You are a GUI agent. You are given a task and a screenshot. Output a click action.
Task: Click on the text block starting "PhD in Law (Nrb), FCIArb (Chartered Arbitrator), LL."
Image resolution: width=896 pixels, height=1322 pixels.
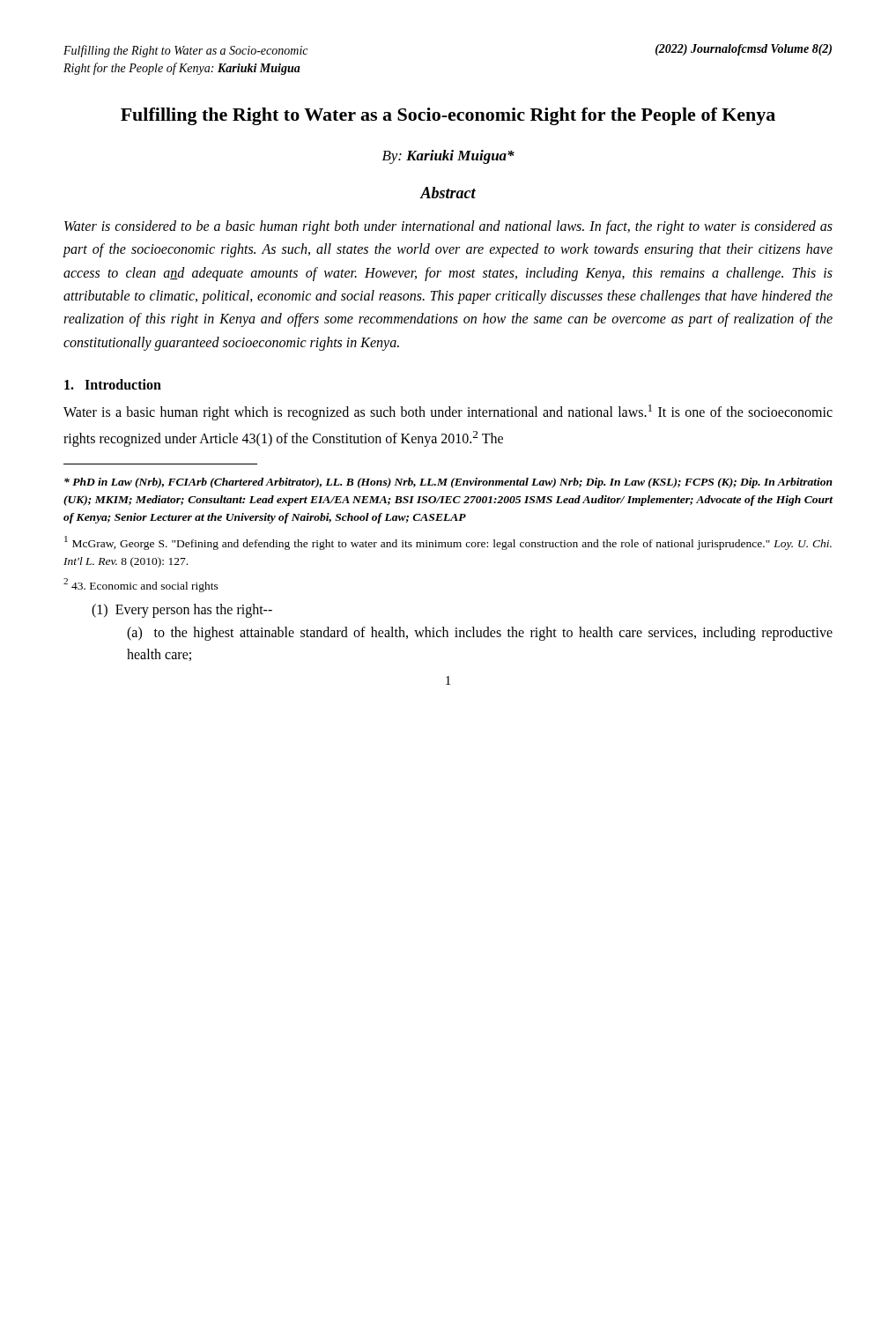click(x=448, y=500)
